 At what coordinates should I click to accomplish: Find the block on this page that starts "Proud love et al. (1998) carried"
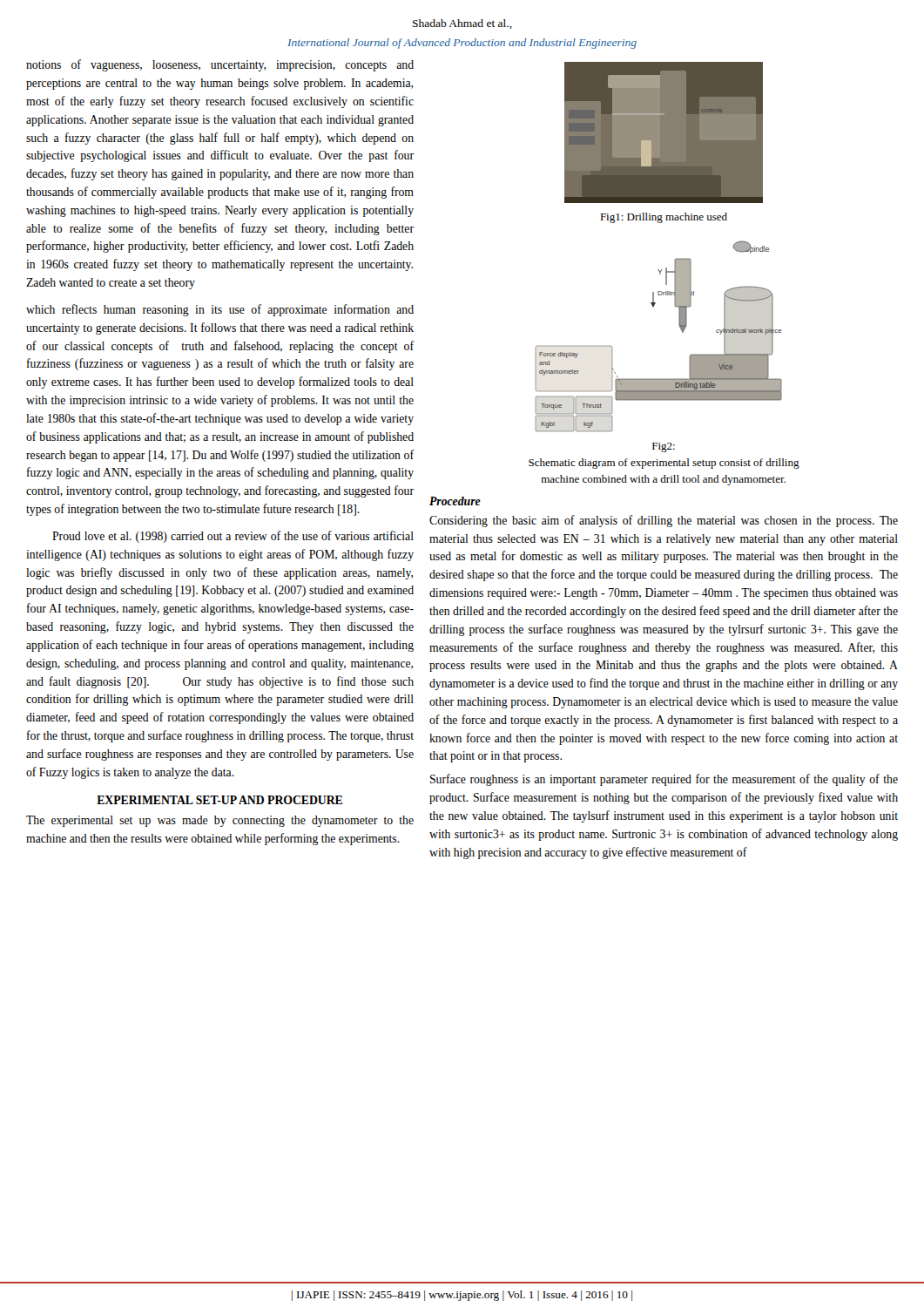(220, 654)
